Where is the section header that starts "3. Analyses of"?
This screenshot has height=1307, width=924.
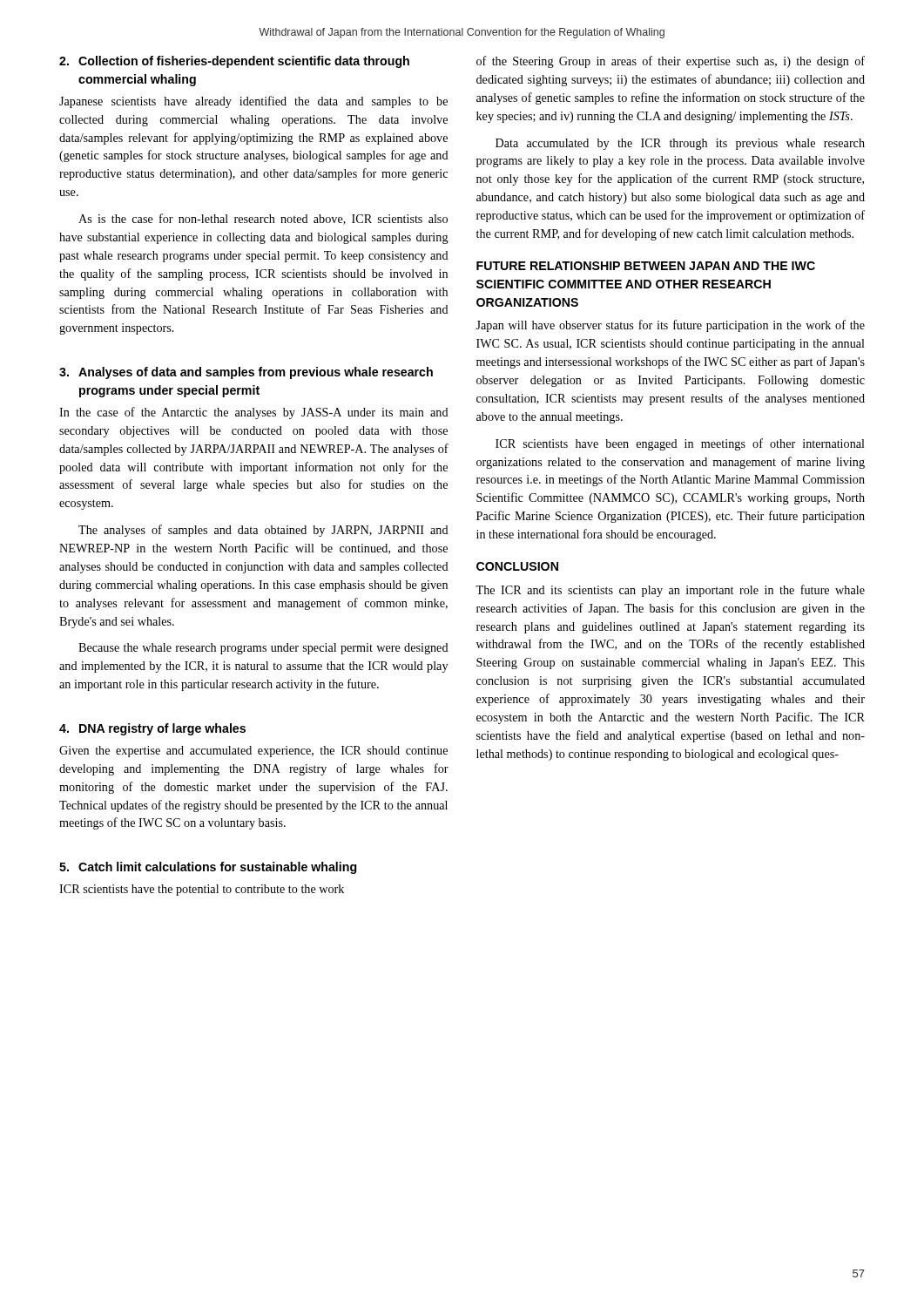click(x=254, y=382)
